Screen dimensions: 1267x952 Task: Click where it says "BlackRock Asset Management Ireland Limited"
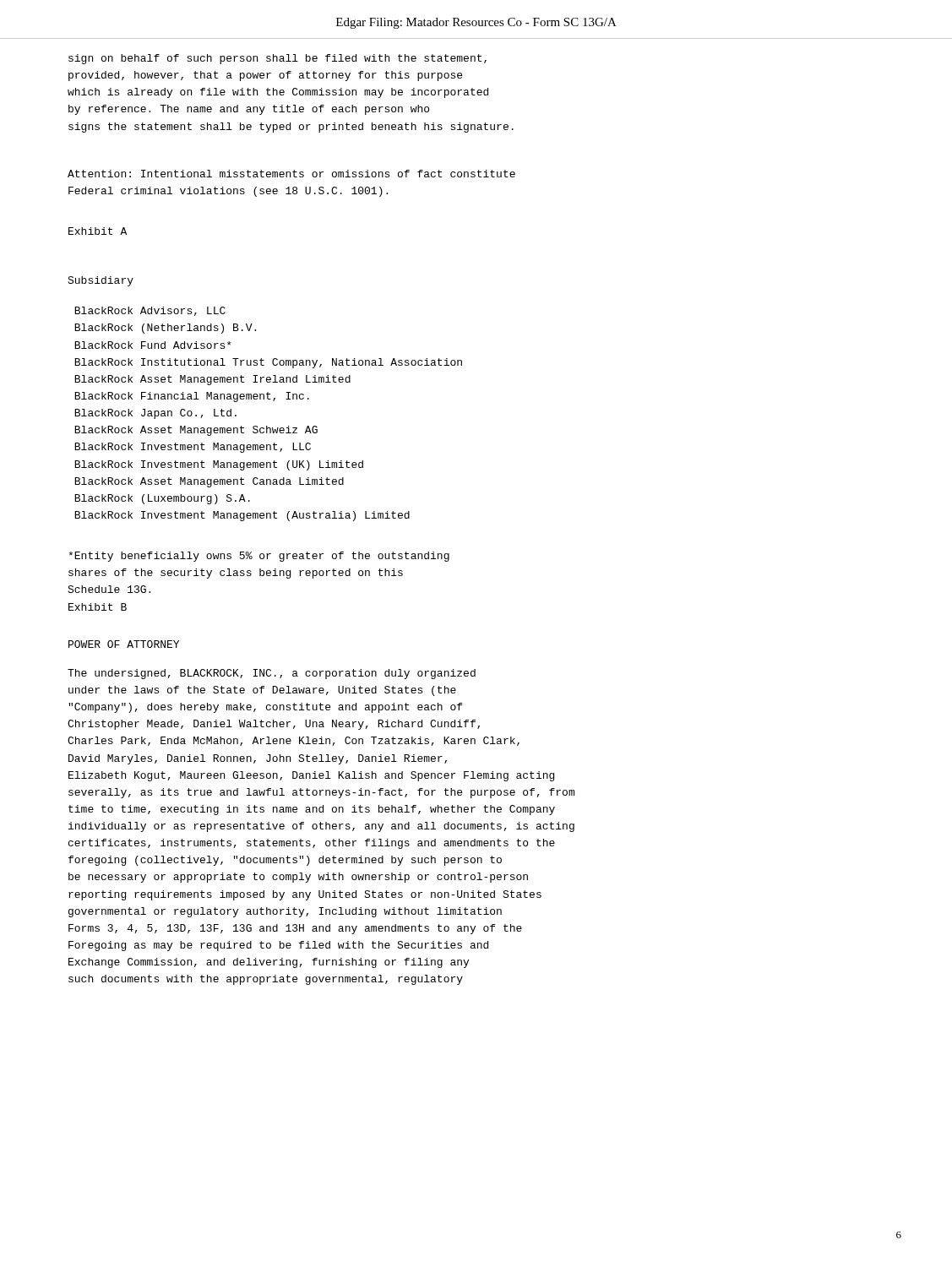pyautogui.click(x=209, y=380)
